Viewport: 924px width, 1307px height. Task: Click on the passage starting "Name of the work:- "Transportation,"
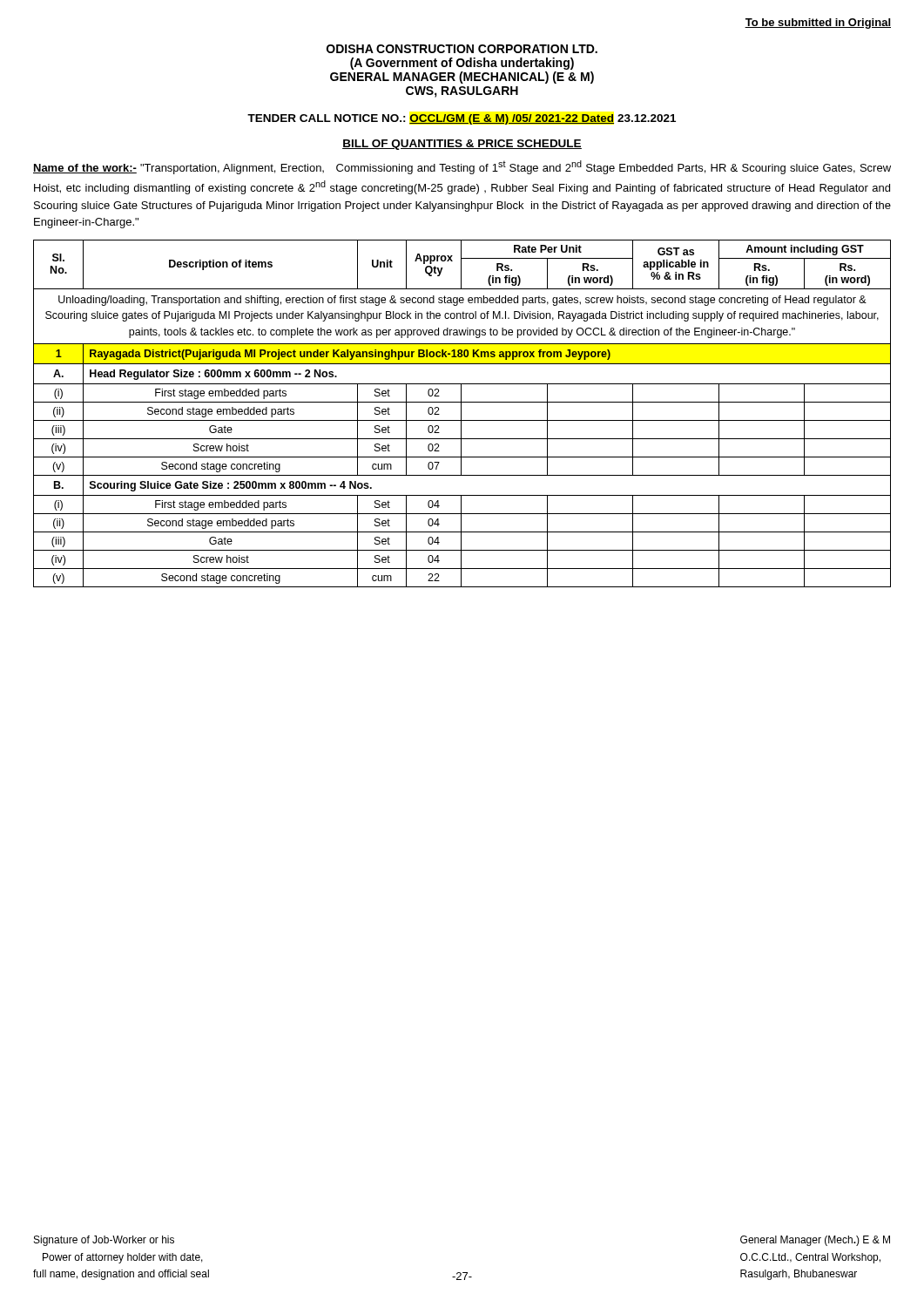(462, 194)
